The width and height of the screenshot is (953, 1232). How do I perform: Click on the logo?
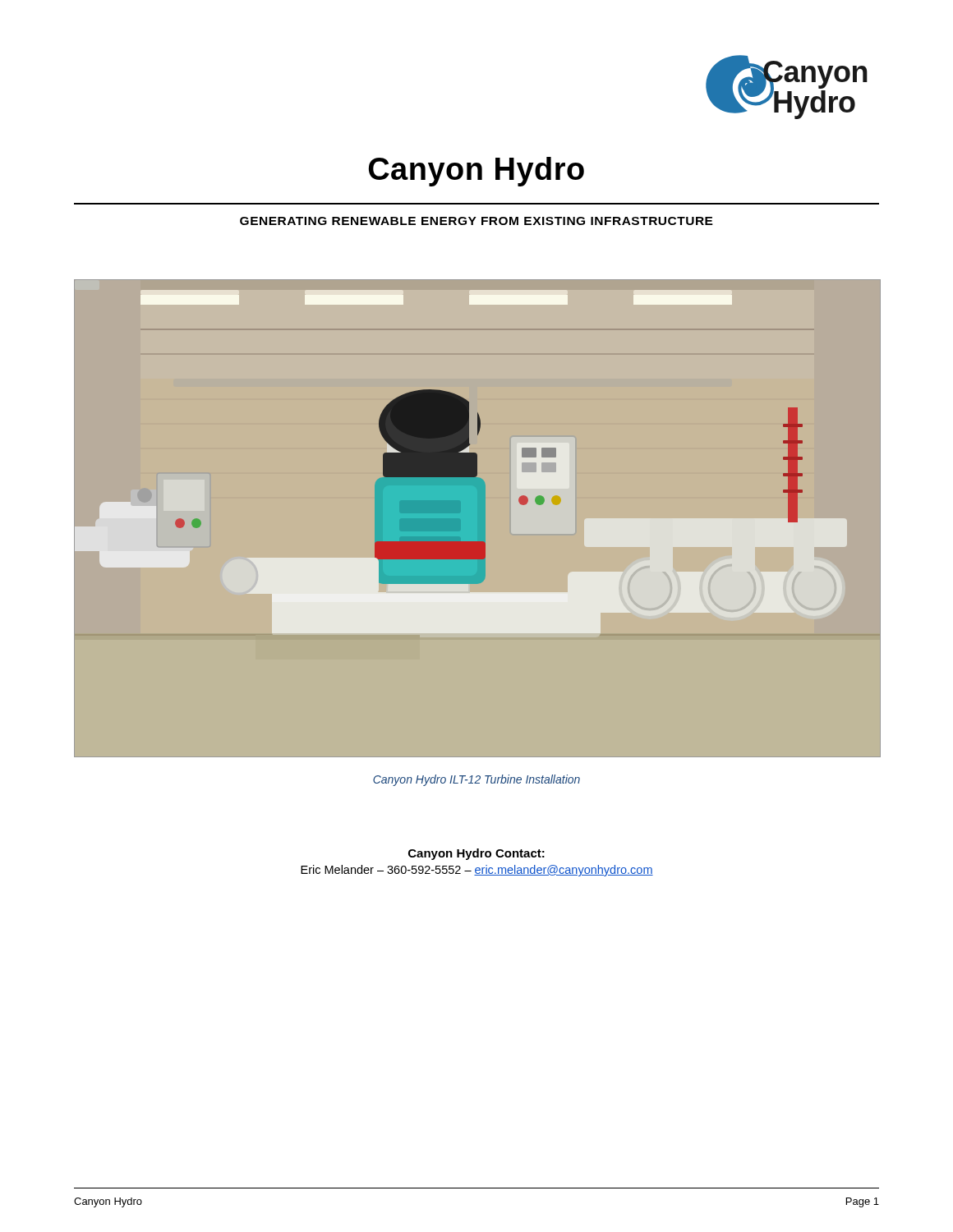point(785,85)
